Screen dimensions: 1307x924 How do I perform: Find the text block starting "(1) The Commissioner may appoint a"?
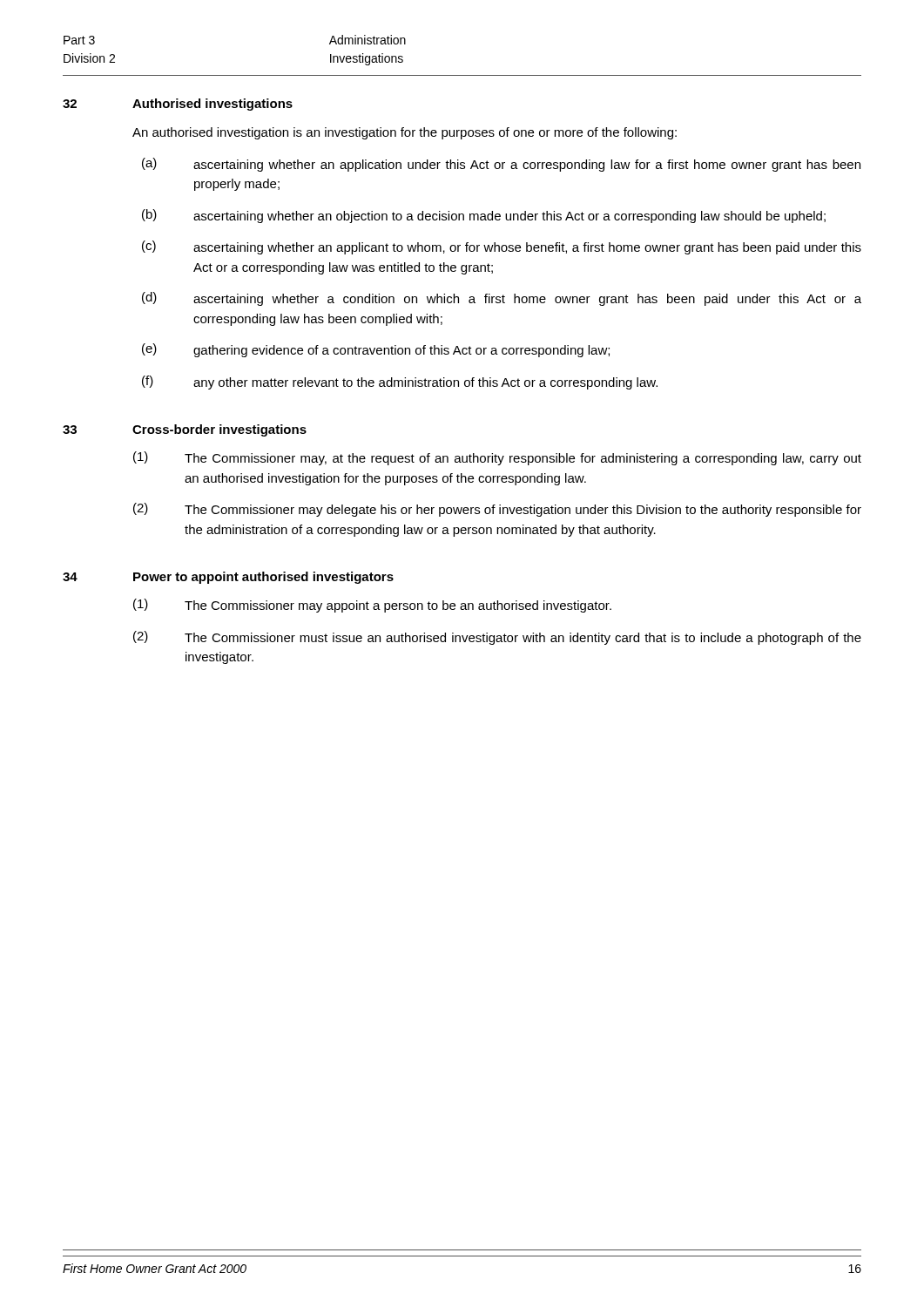(x=497, y=606)
